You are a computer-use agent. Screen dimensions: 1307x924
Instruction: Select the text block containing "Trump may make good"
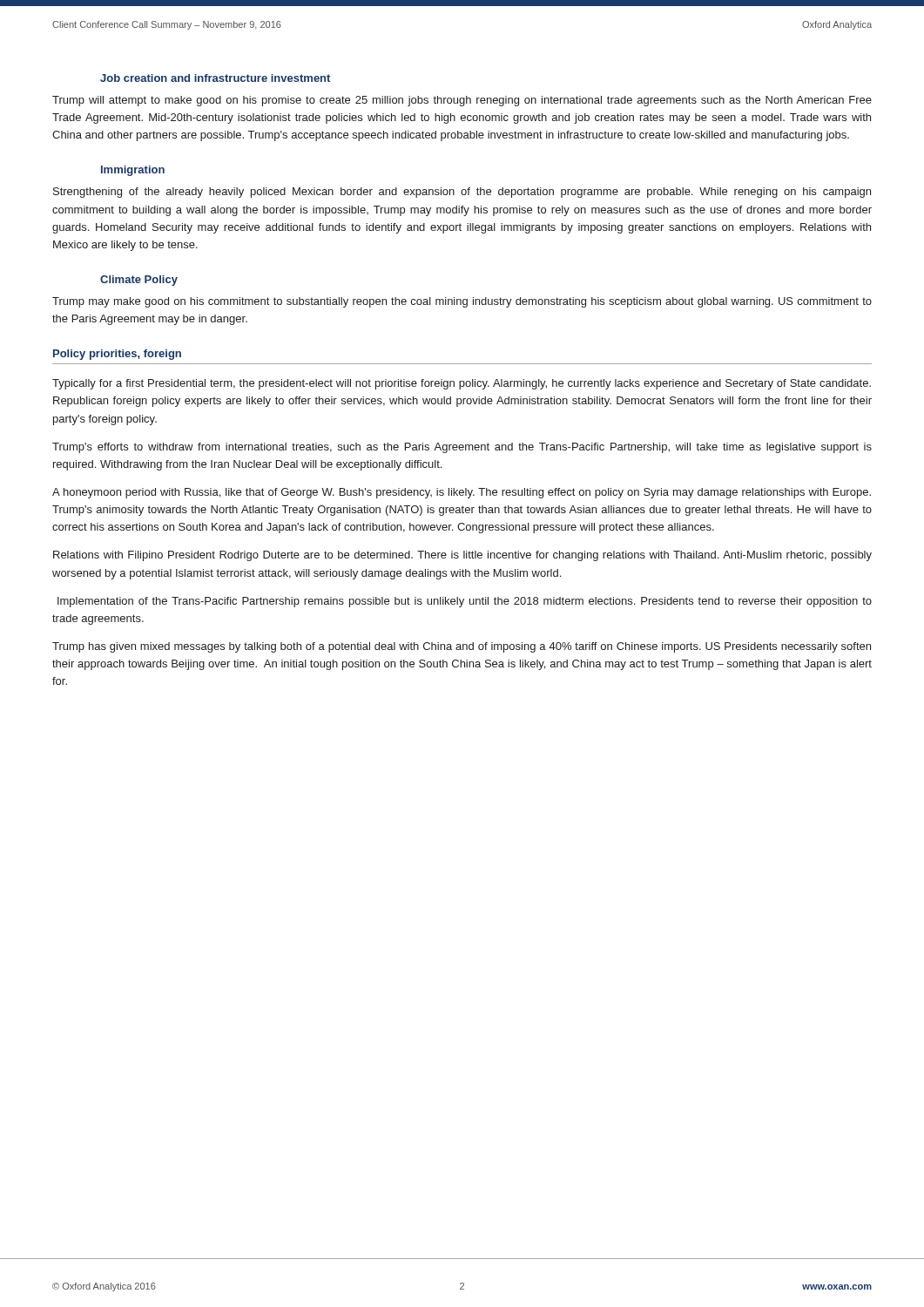[x=462, y=310]
